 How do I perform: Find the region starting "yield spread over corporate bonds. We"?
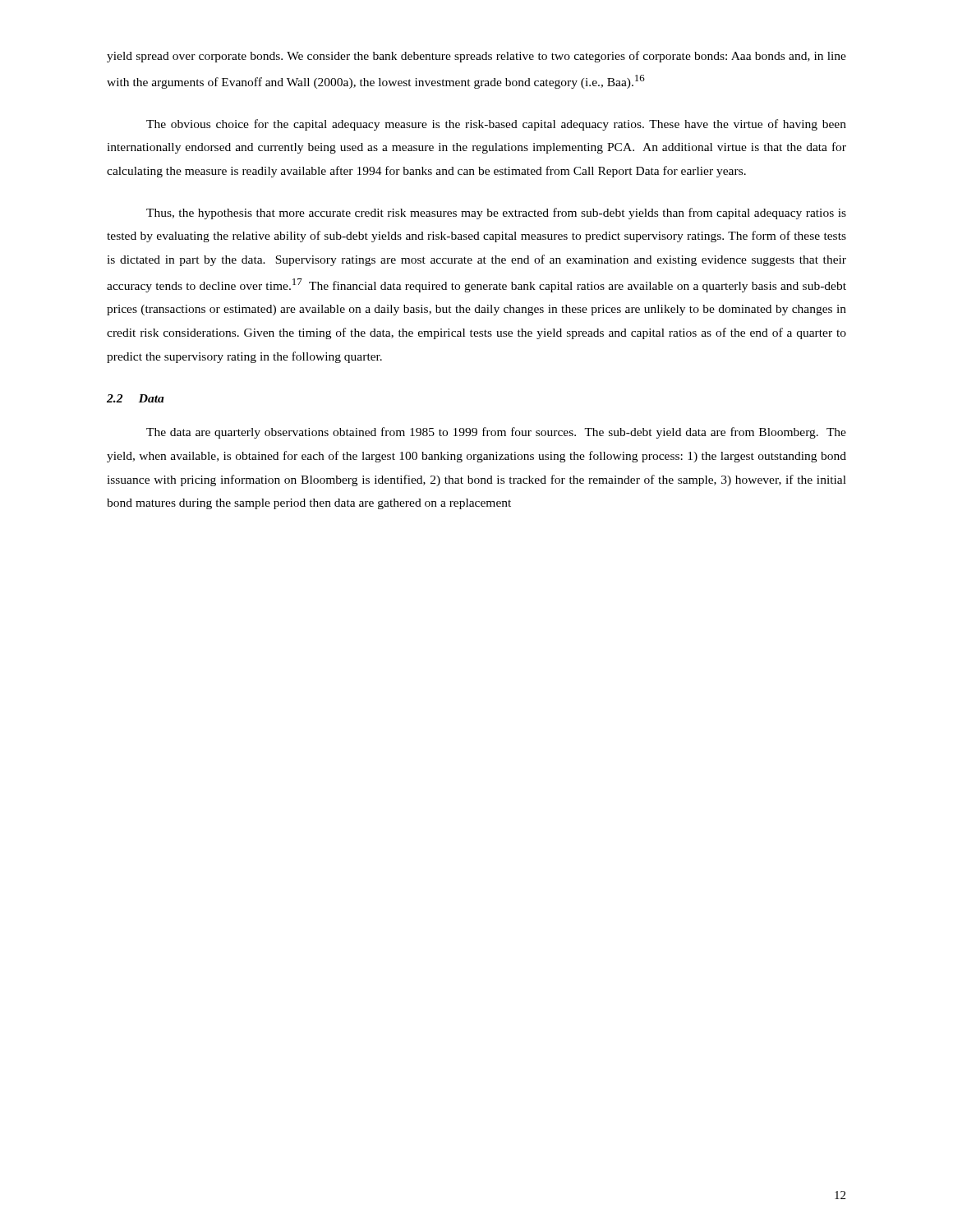[476, 69]
